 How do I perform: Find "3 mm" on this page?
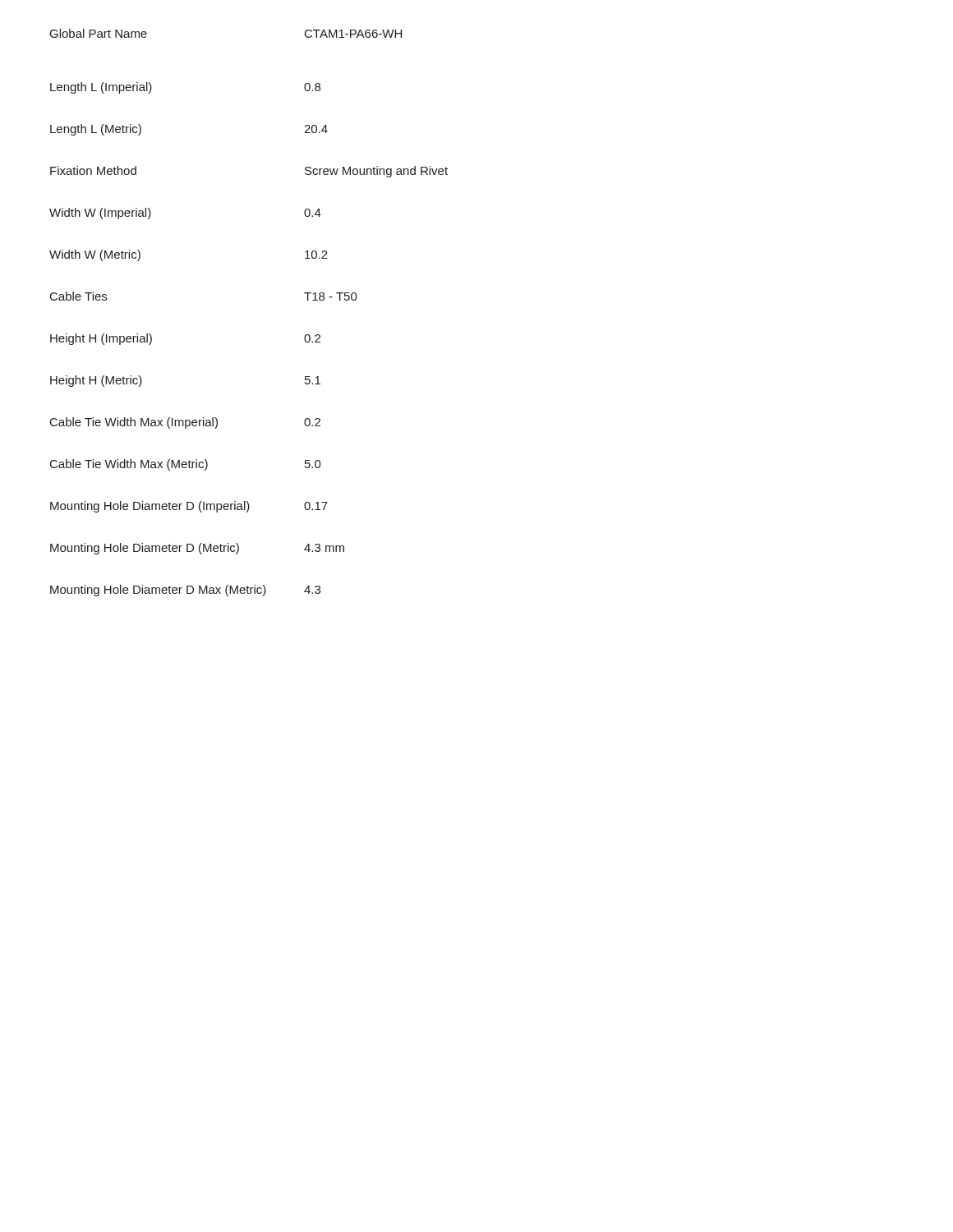[325, 547]
